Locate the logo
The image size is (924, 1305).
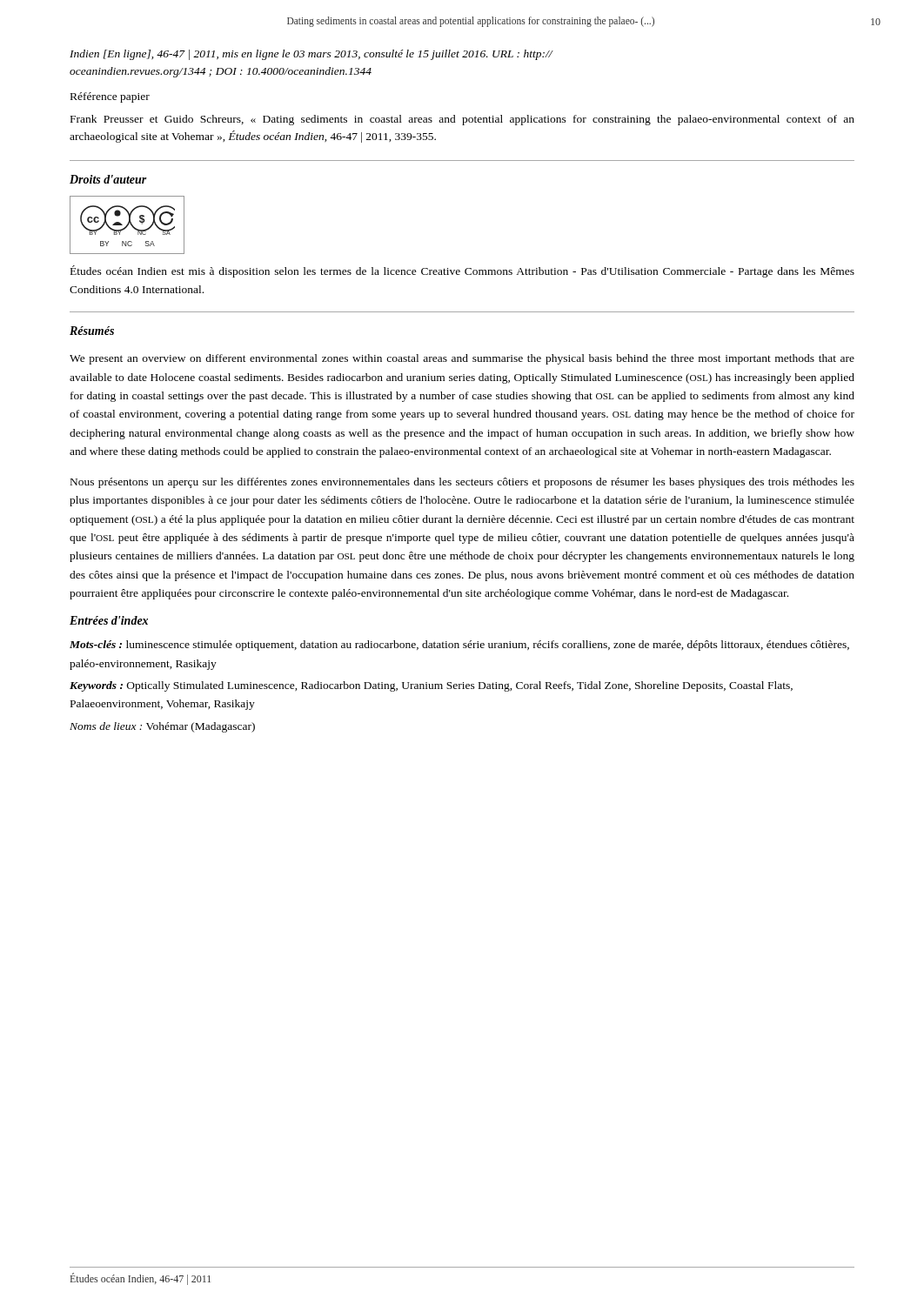click(462, 225)
